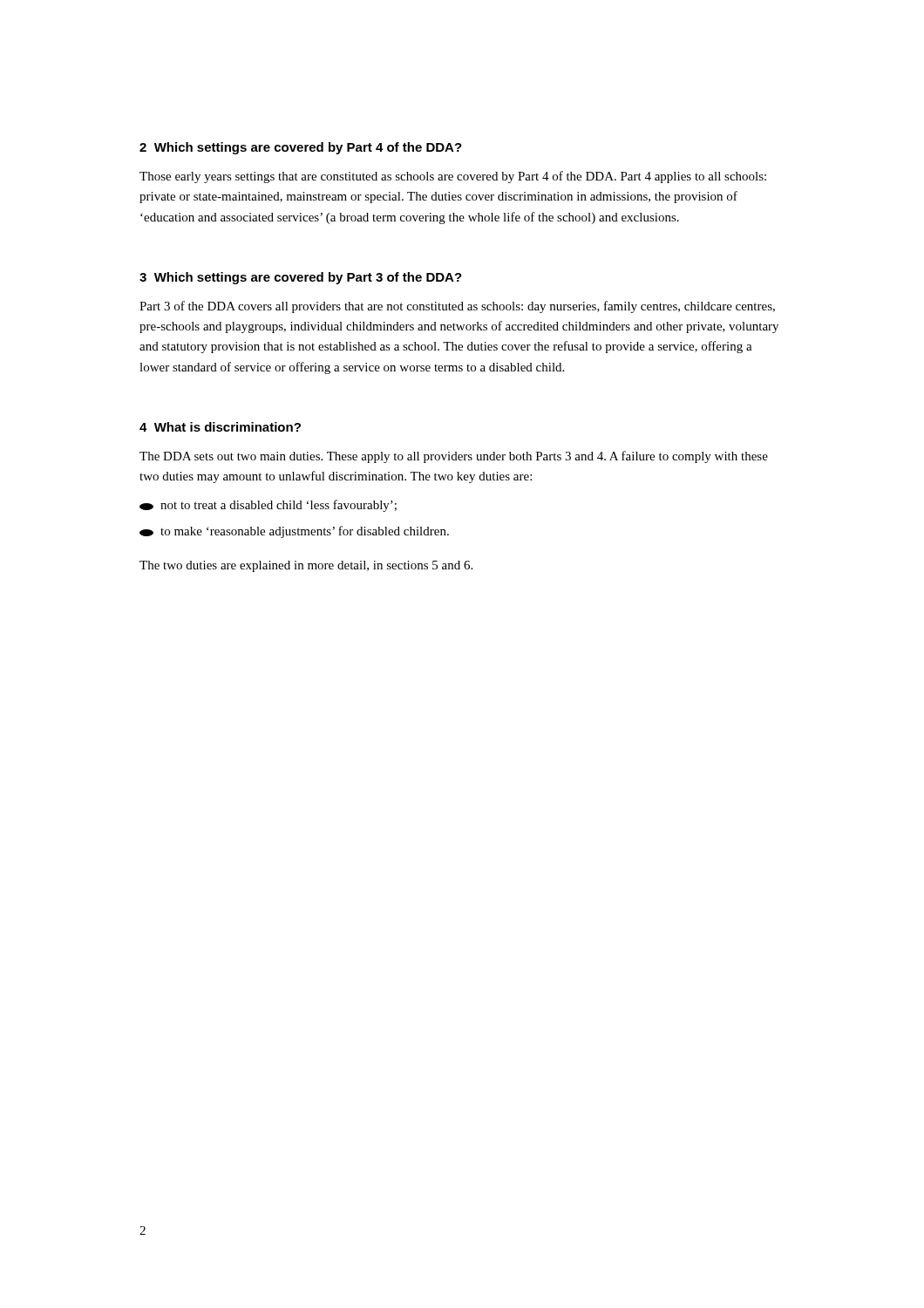Image resolution: width=924 pixels, height=1308 pixels.
Task: Navigate to the region starting "2 Which settings are covered by Part"
Action: [301, 147]
